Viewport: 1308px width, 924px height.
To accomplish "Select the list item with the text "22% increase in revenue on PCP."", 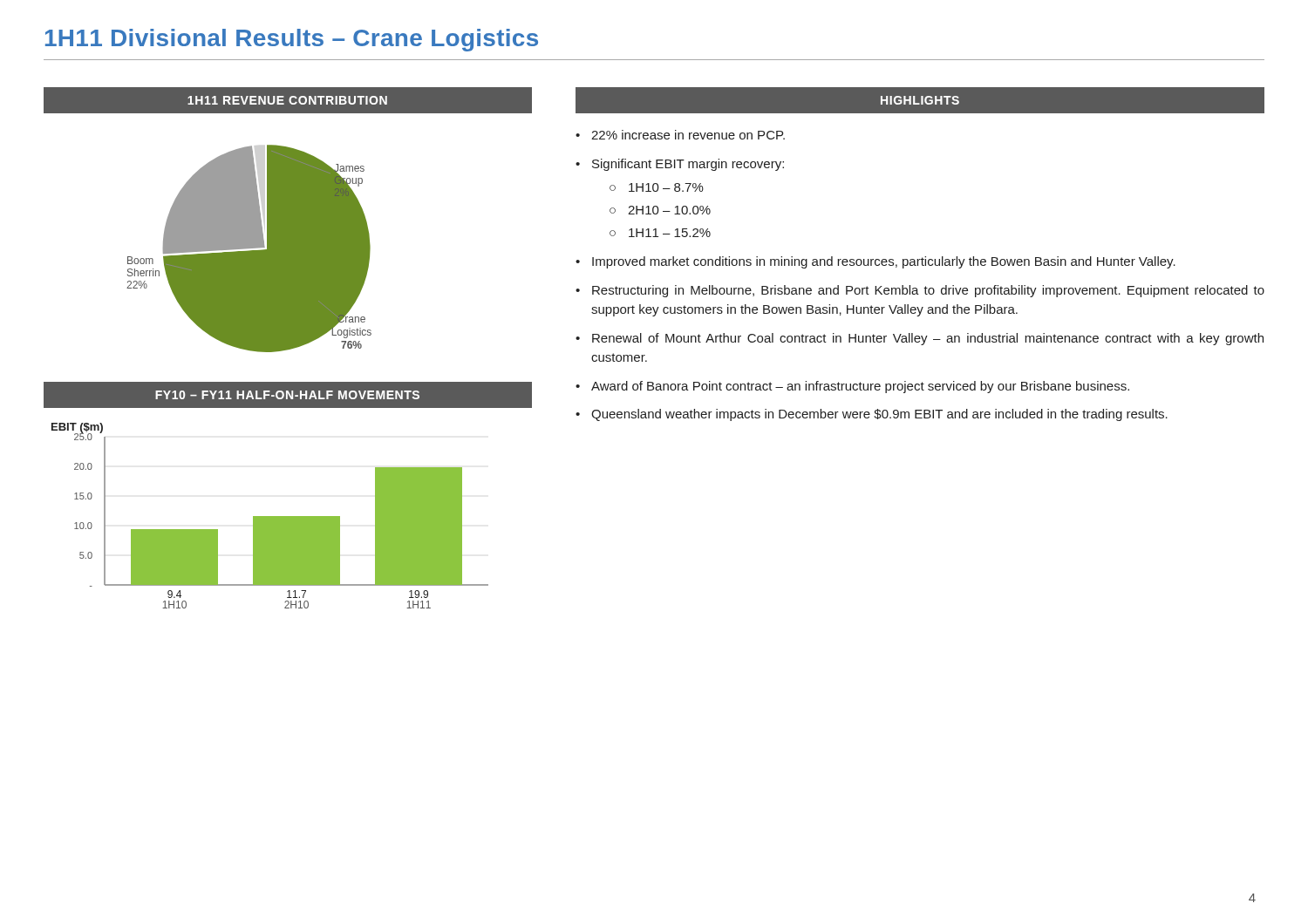I will (689, 135).
